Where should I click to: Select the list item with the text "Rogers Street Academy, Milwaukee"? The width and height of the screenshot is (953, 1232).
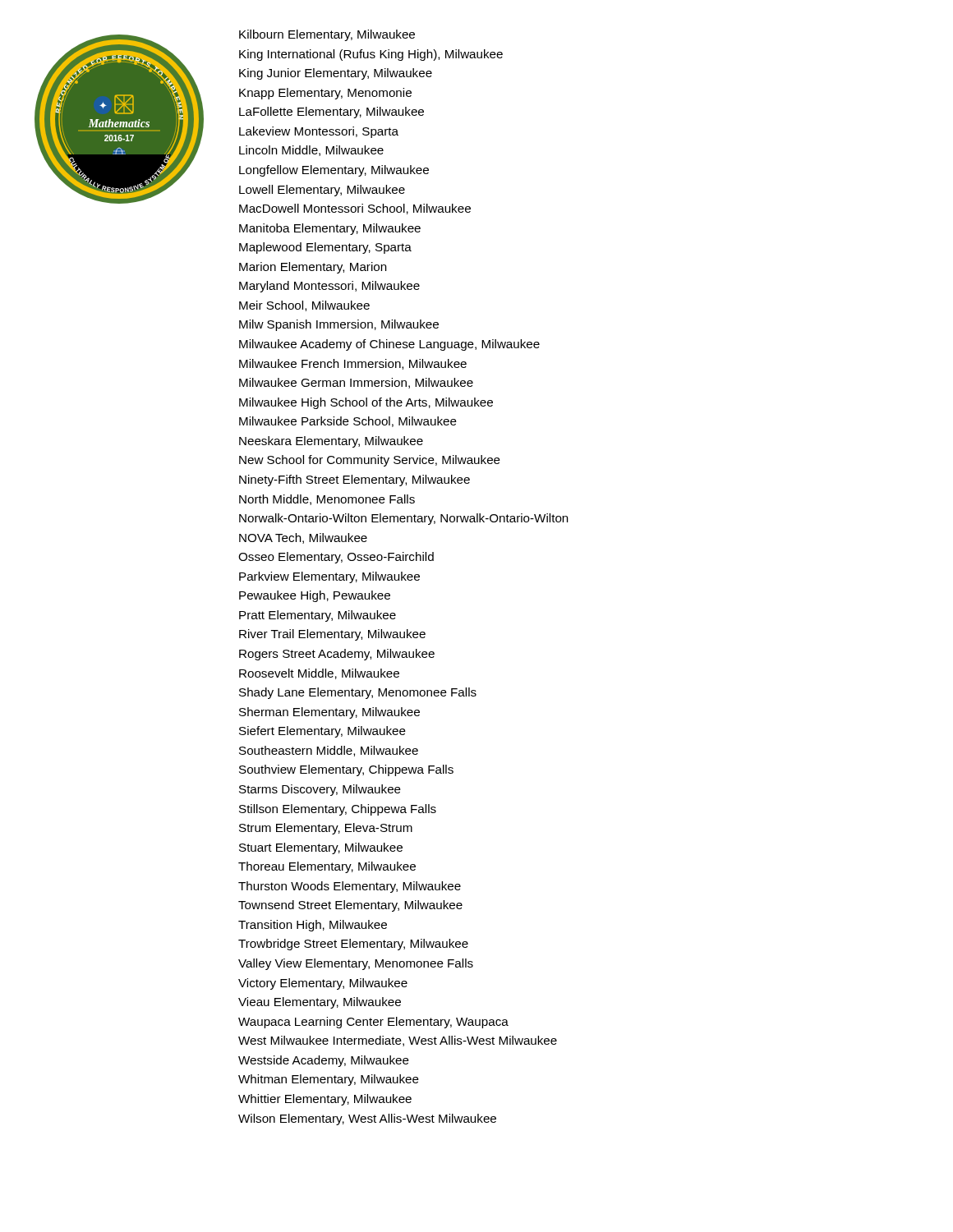coord(337,653)
